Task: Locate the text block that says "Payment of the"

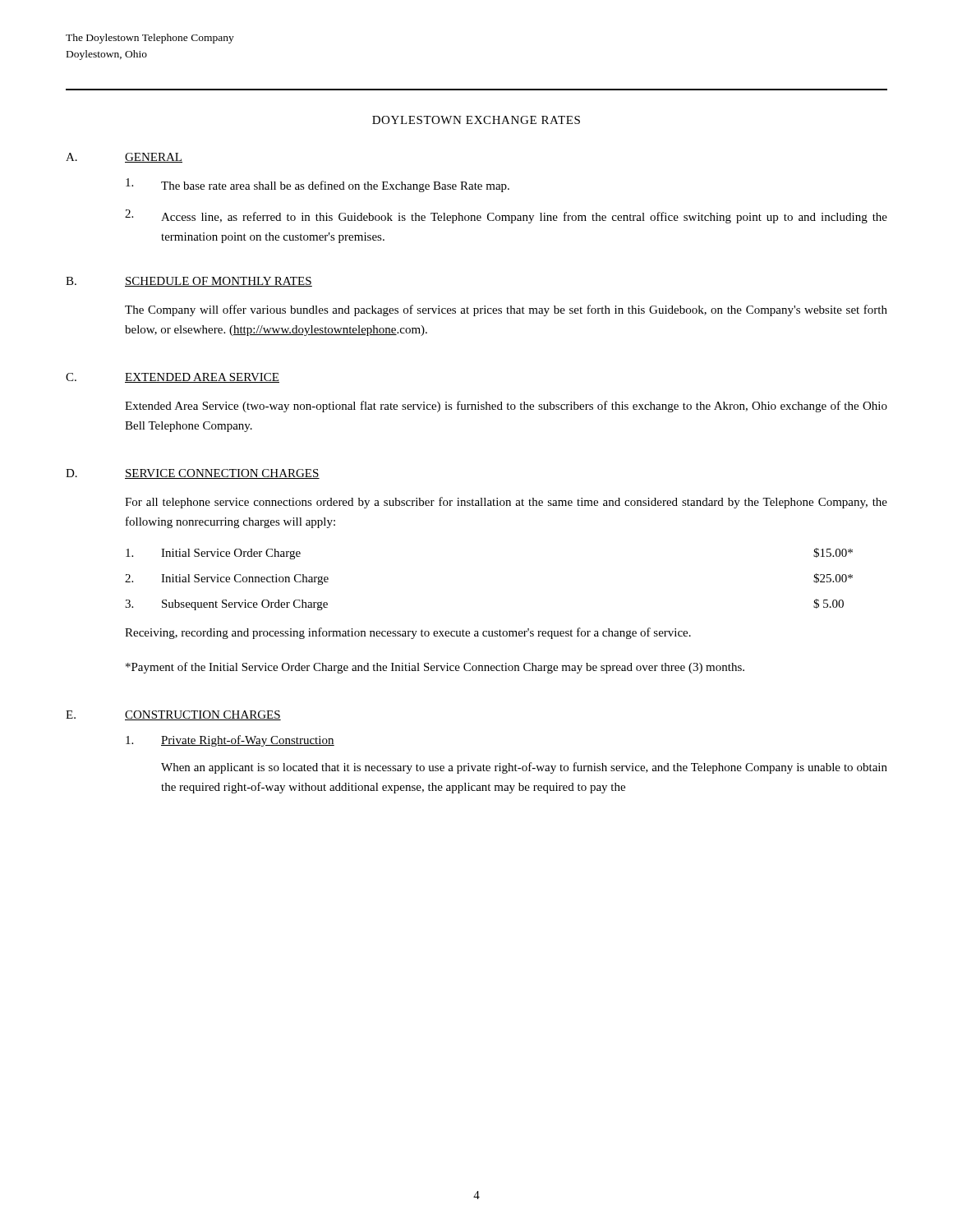Action: click(435, 667)
